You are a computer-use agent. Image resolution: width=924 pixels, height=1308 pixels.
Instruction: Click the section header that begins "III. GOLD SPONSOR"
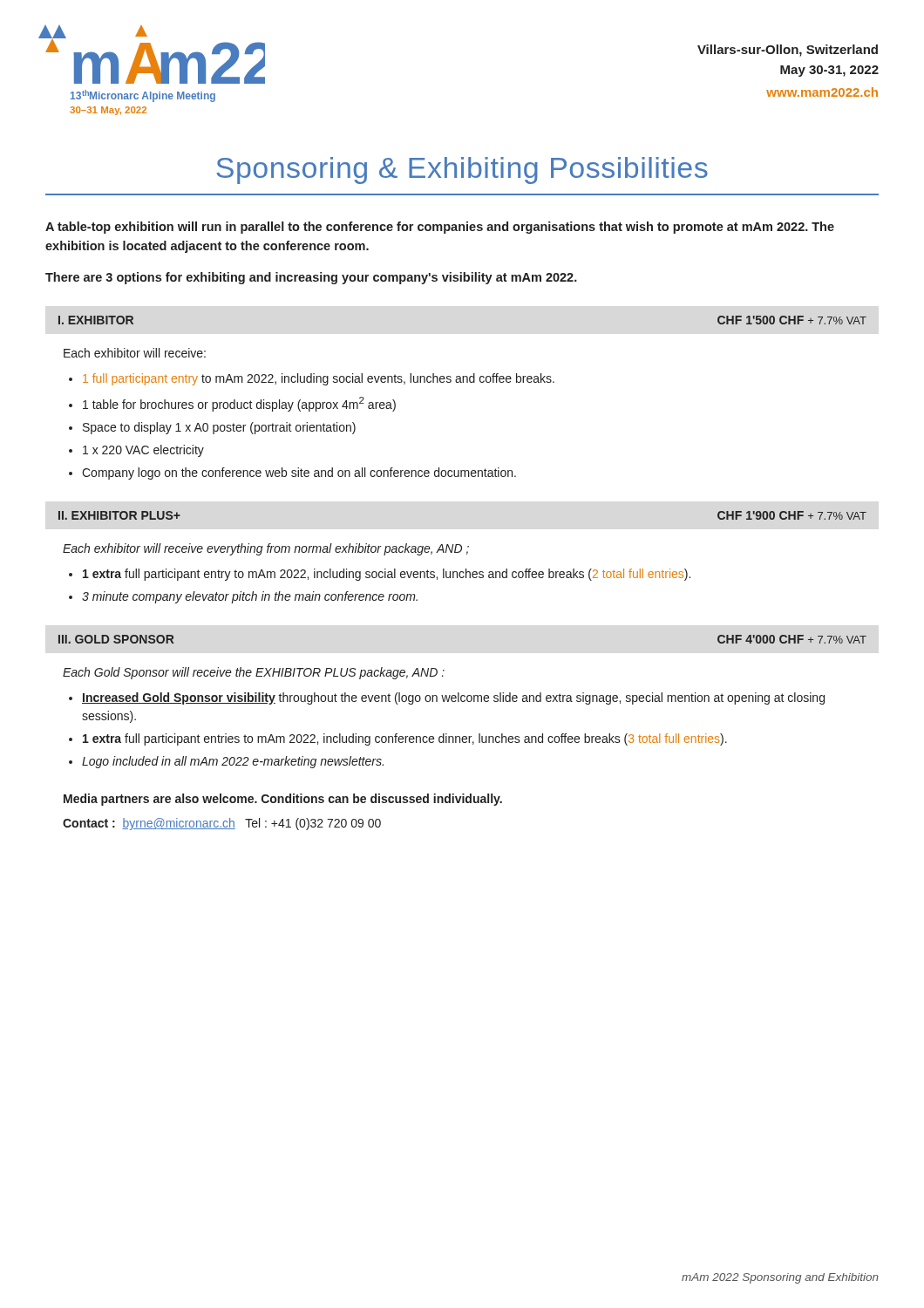[117, 639]
